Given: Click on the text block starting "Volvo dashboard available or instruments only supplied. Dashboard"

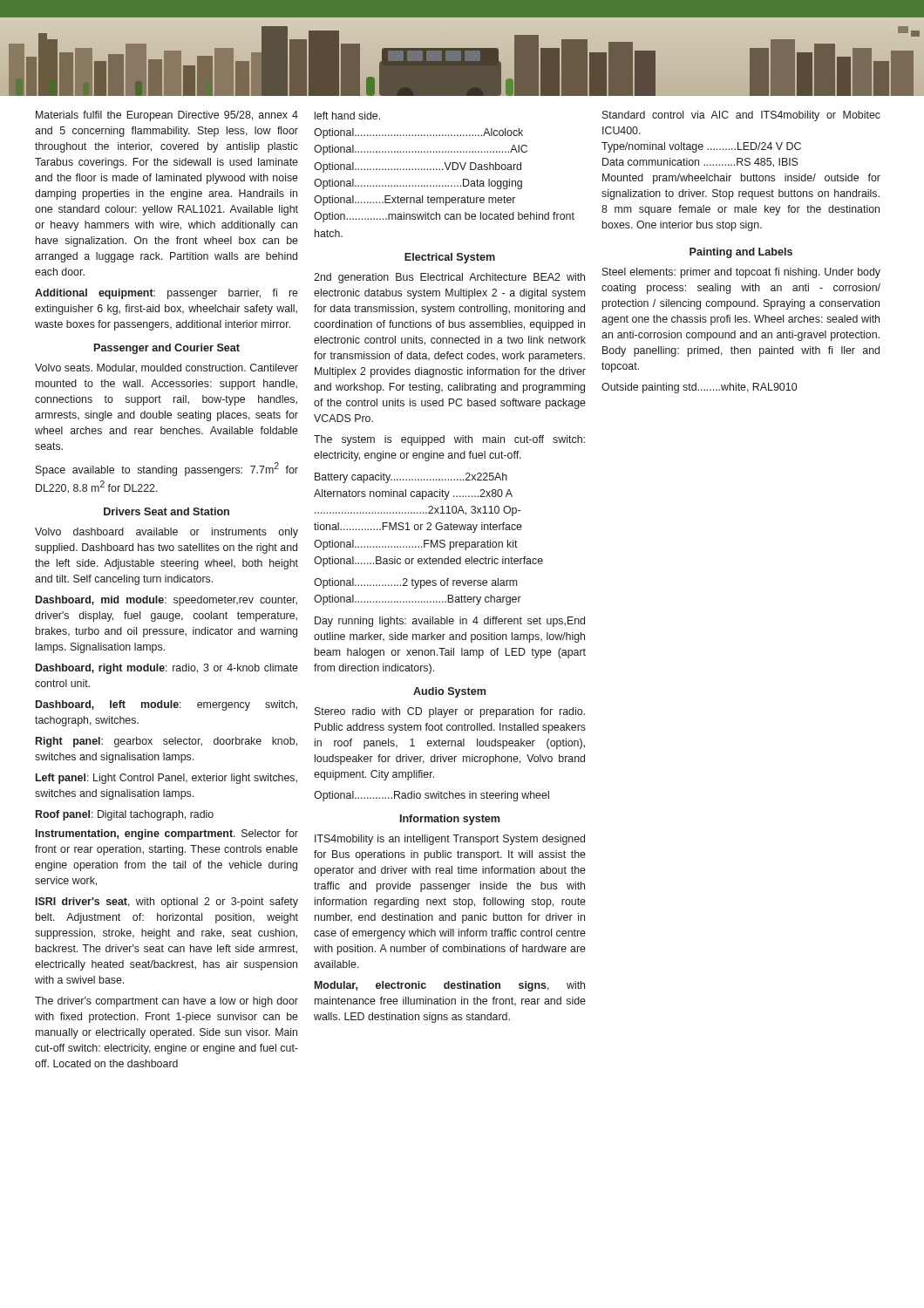Looking at the screenshot, I should tap(166, 556).
